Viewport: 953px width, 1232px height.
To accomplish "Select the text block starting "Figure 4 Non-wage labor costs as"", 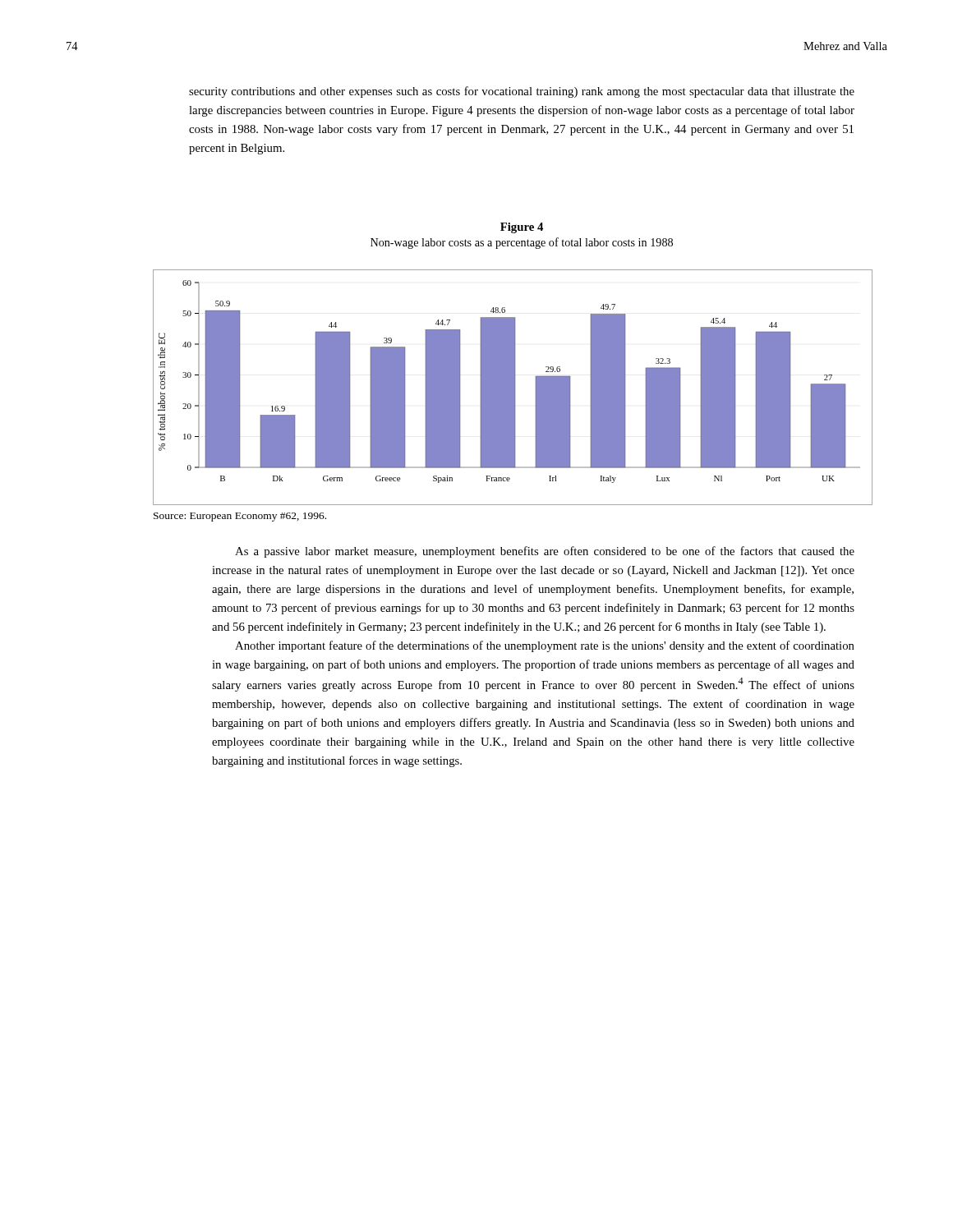I will click(522, 235).
